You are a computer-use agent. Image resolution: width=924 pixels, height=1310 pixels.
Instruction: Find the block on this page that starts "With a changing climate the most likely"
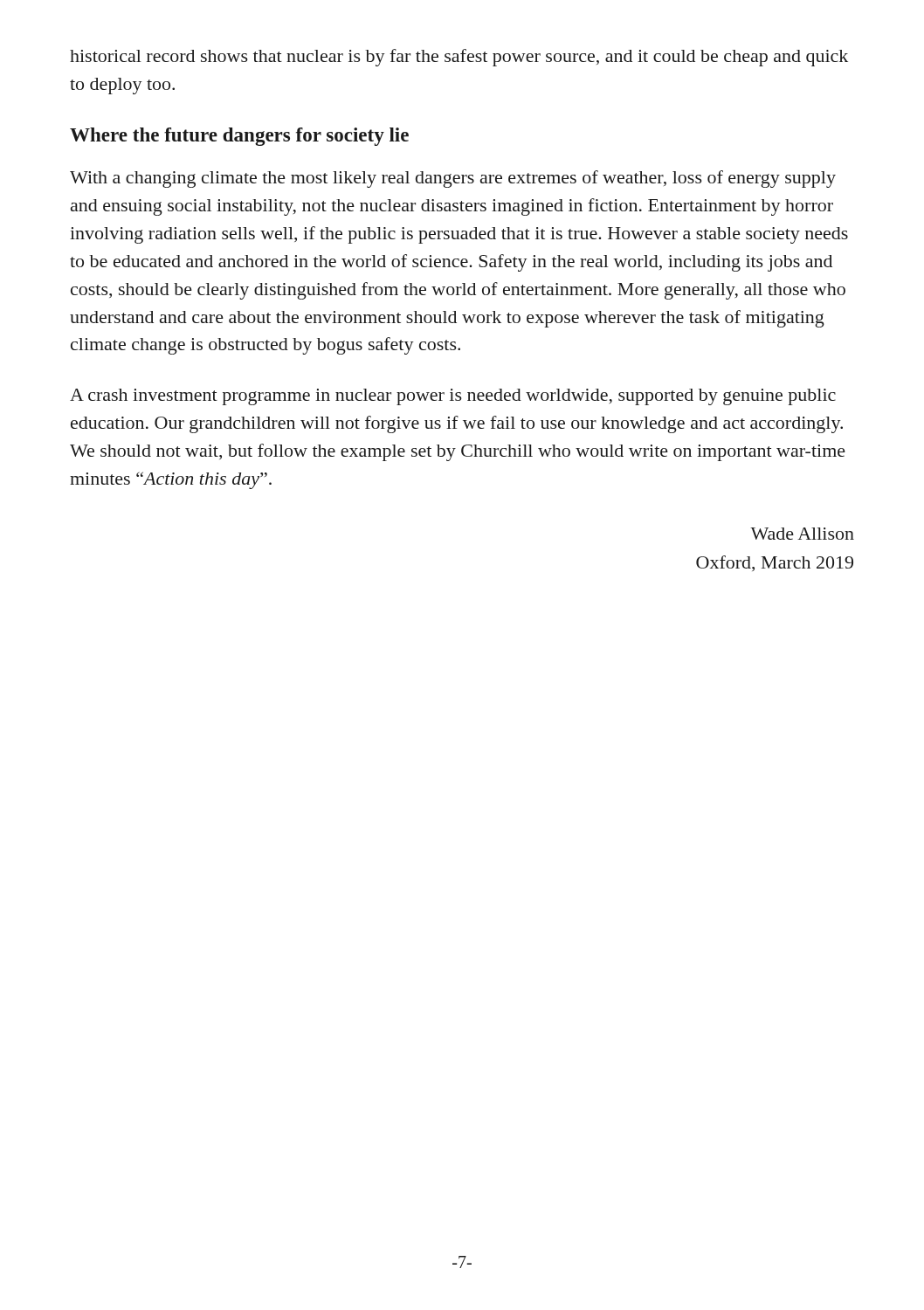tap(459, 261)
